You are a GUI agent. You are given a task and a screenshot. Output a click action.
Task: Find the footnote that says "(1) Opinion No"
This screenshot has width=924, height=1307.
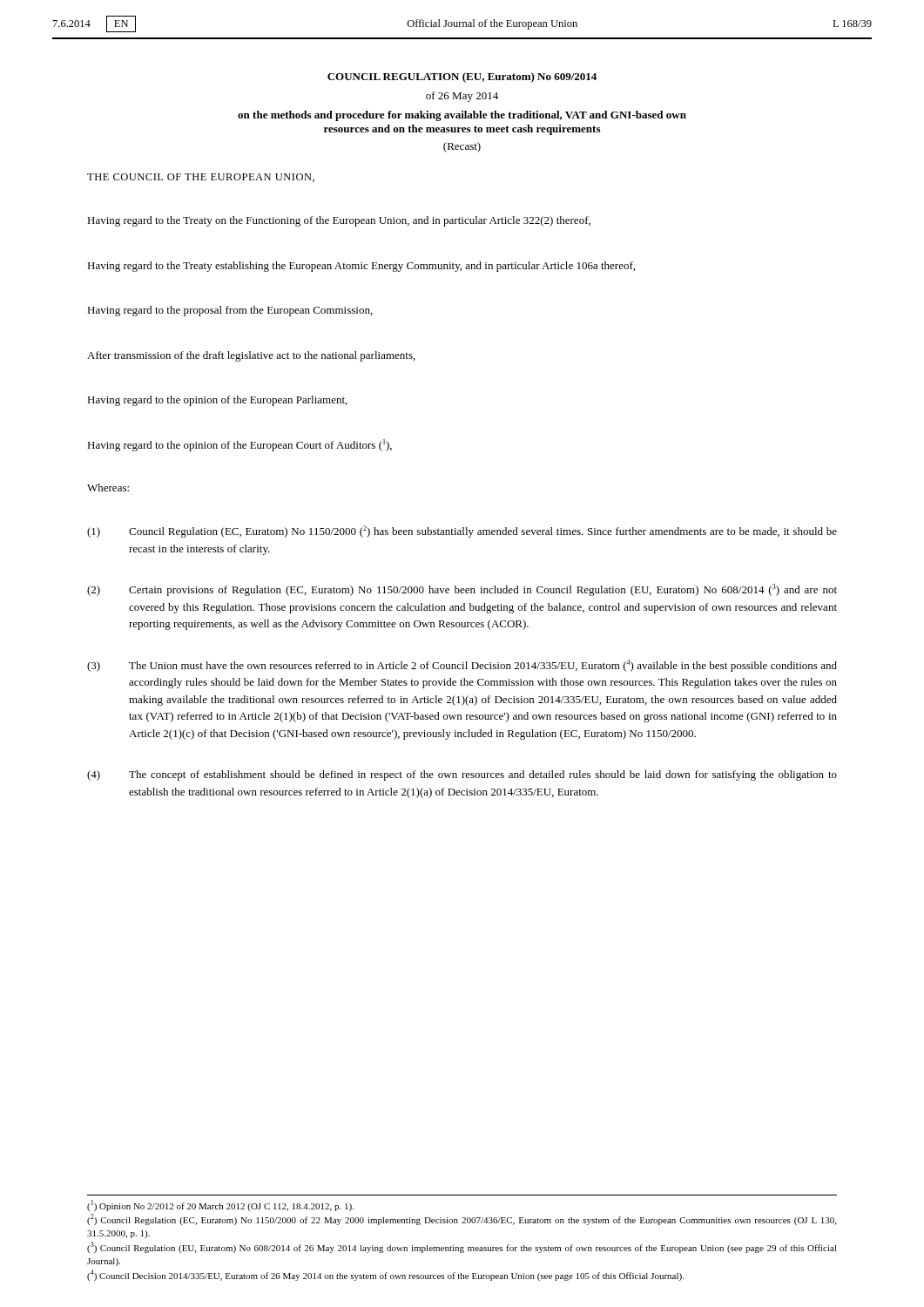221,1205
